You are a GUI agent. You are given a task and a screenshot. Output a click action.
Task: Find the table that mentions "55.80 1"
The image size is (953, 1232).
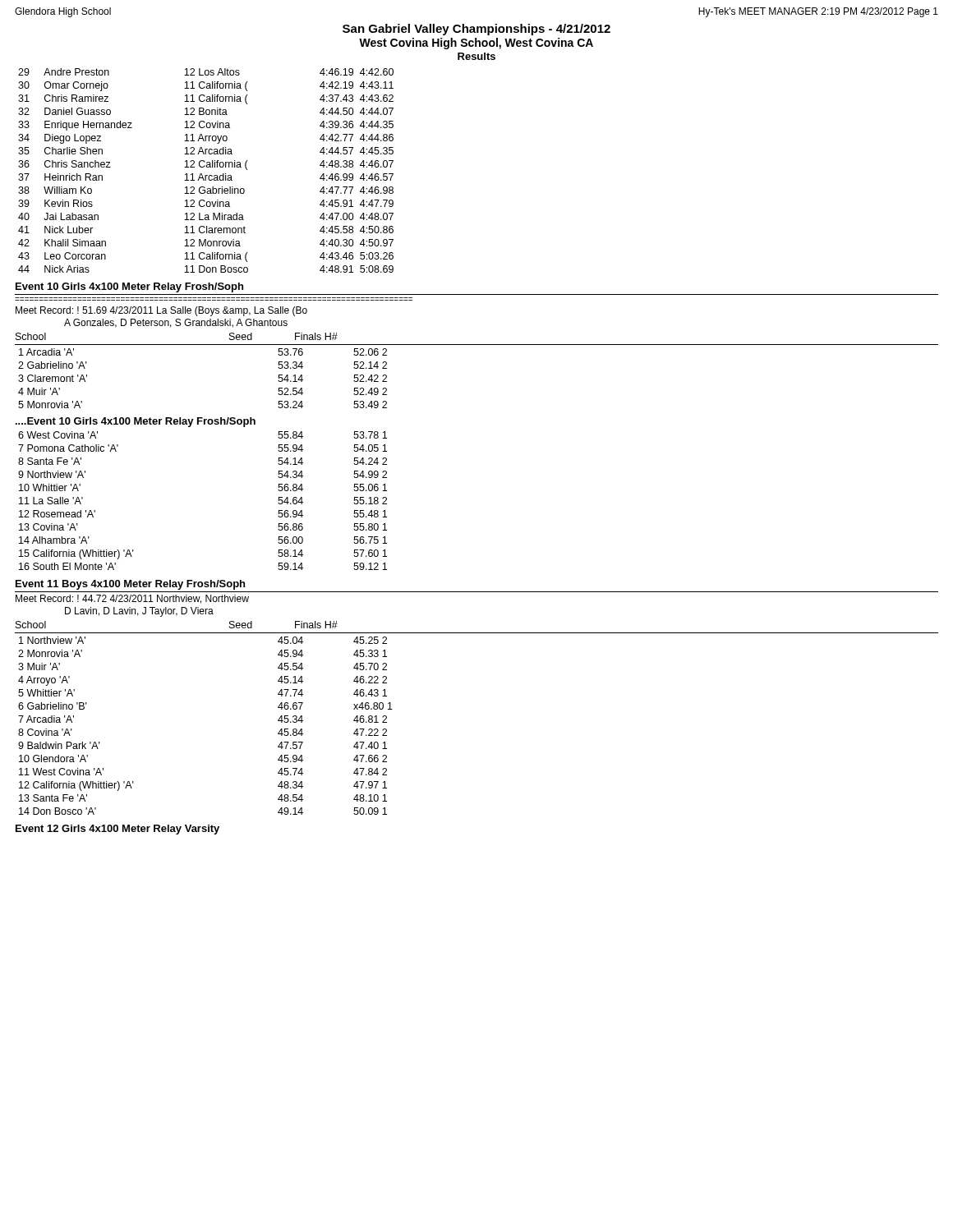pyautogui.click(x=476, y=501)
